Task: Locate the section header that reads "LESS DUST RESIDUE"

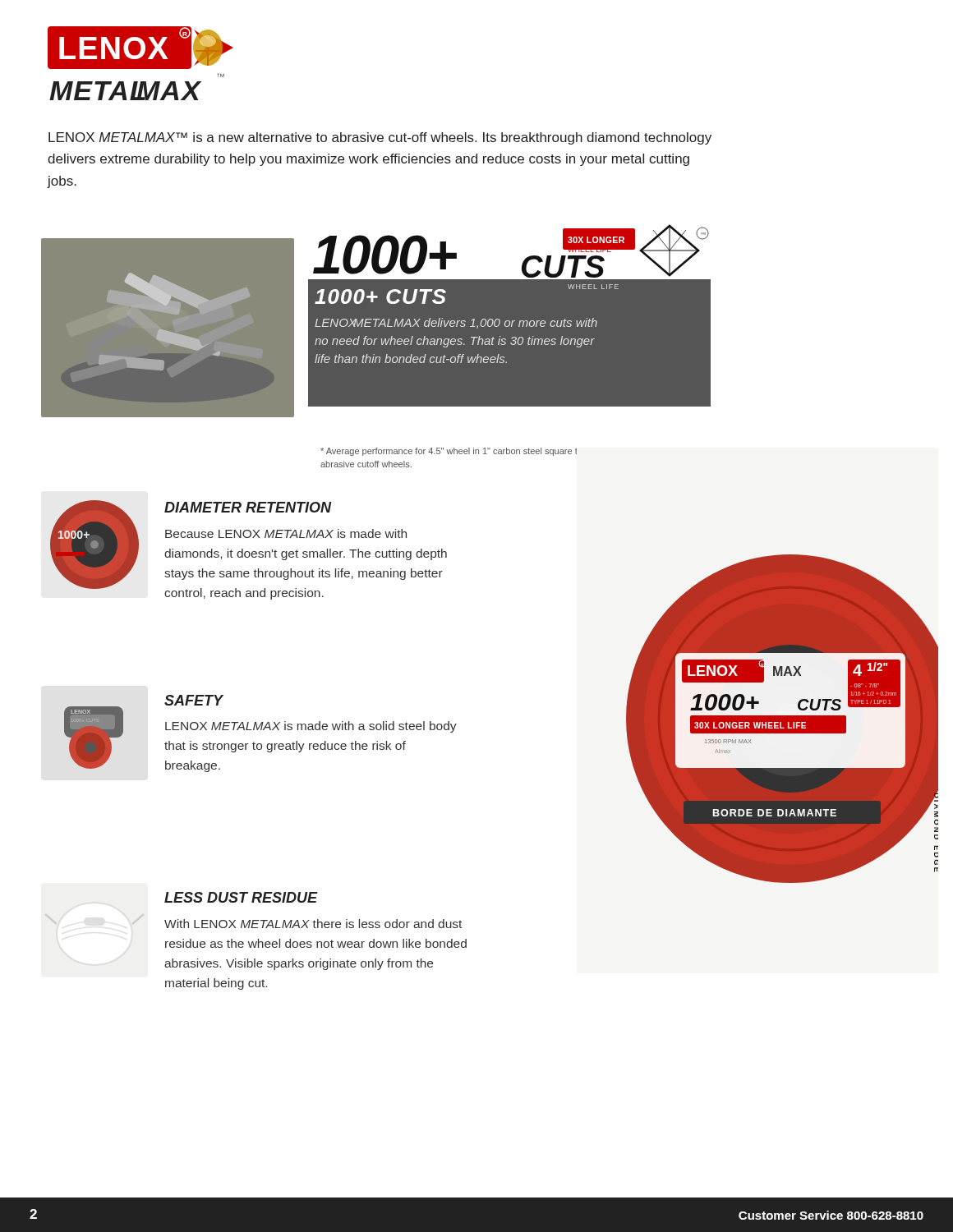Action: coord(241,898)
